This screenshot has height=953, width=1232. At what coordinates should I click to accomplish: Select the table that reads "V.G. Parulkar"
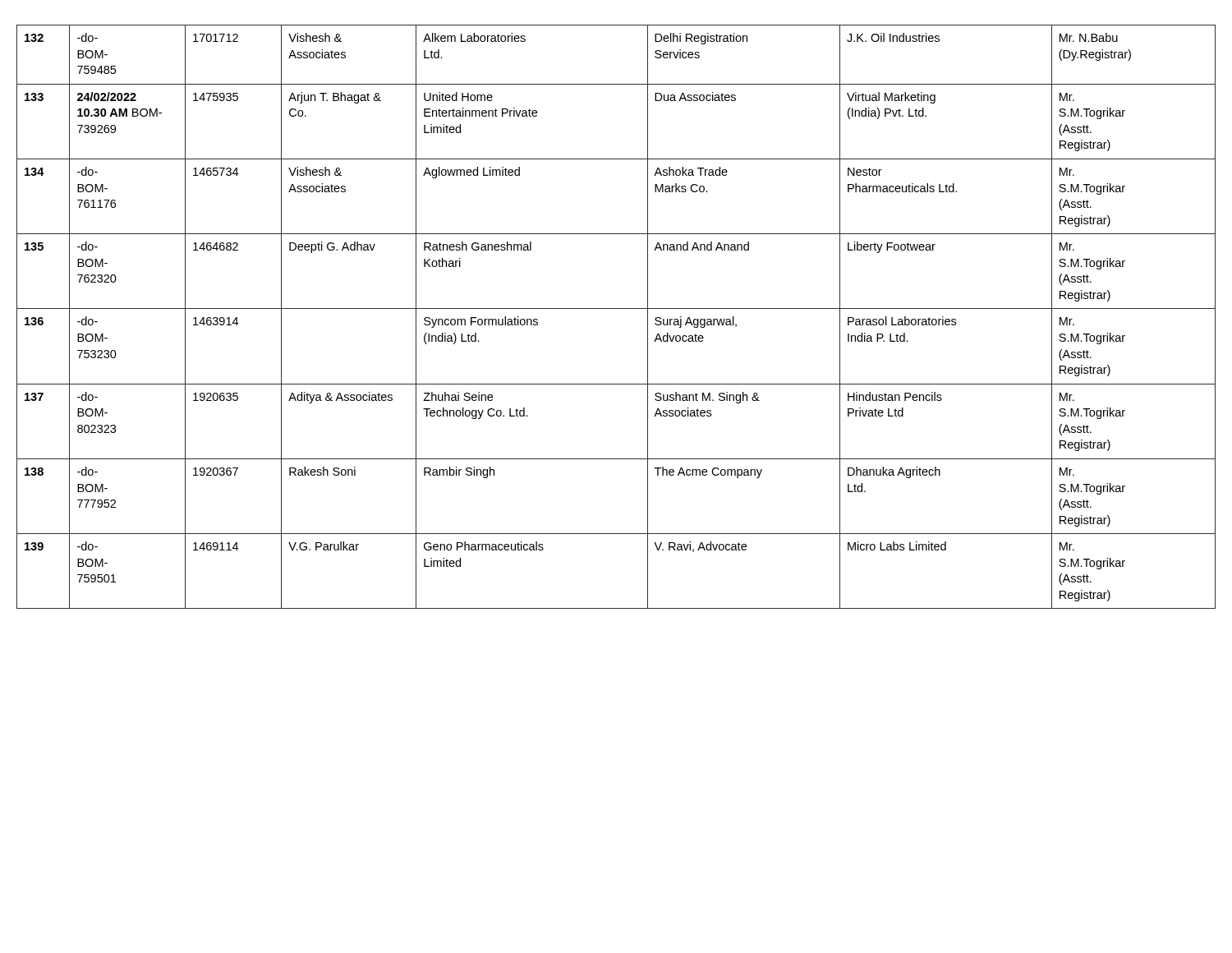coord(616,317)
